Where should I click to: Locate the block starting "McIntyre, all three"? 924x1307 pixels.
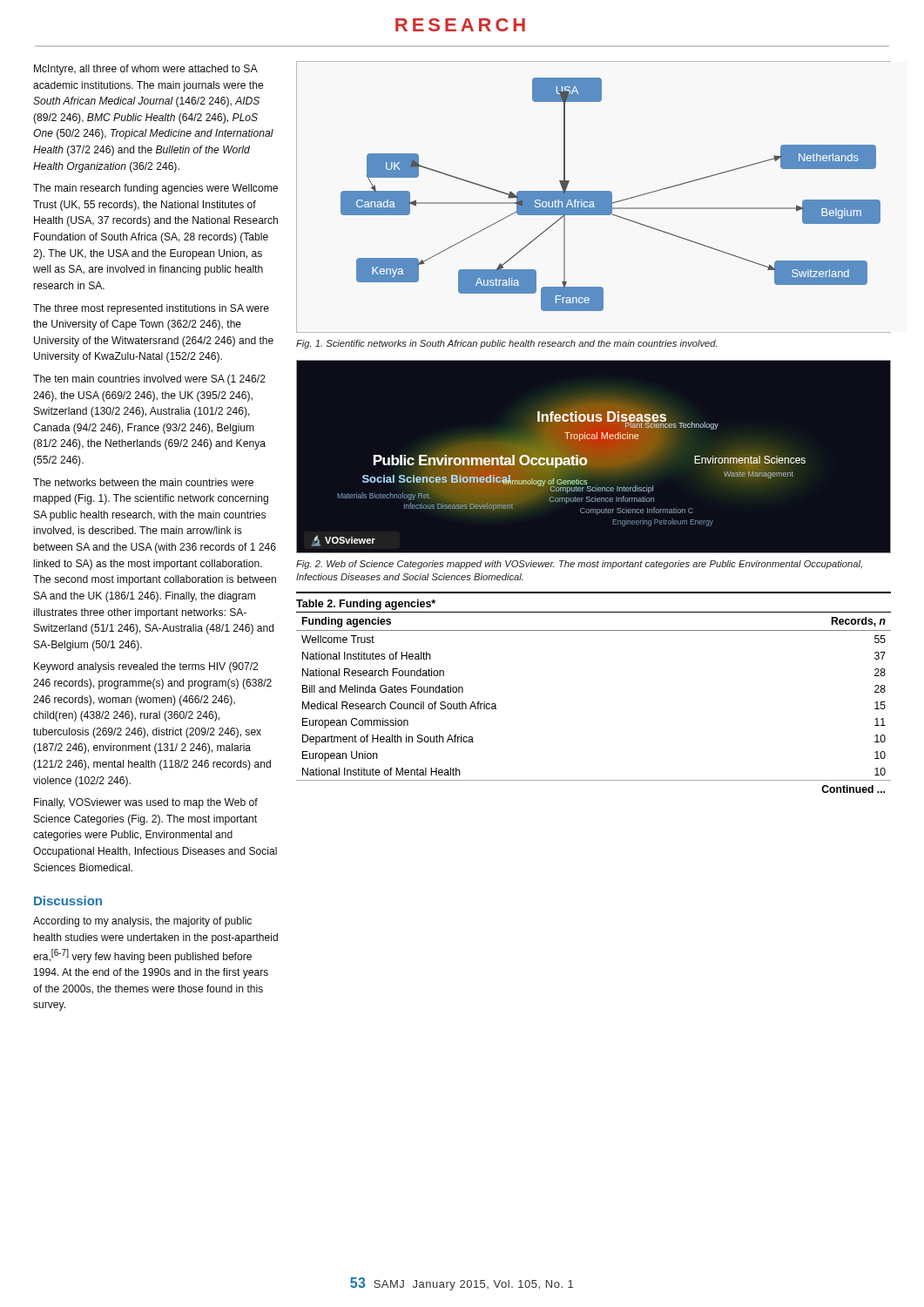pos(156,537)
